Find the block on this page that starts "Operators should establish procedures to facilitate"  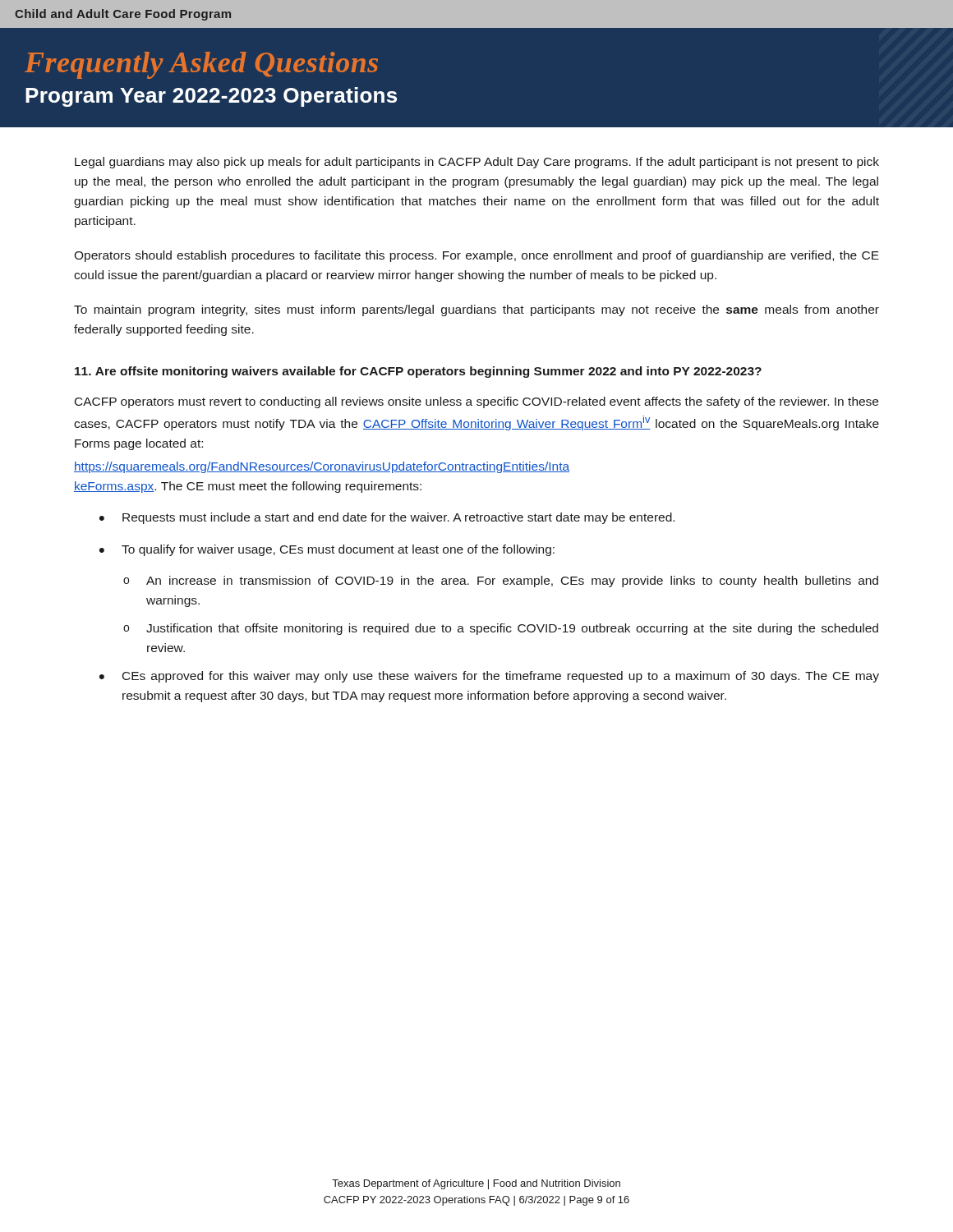coord(476,265)
